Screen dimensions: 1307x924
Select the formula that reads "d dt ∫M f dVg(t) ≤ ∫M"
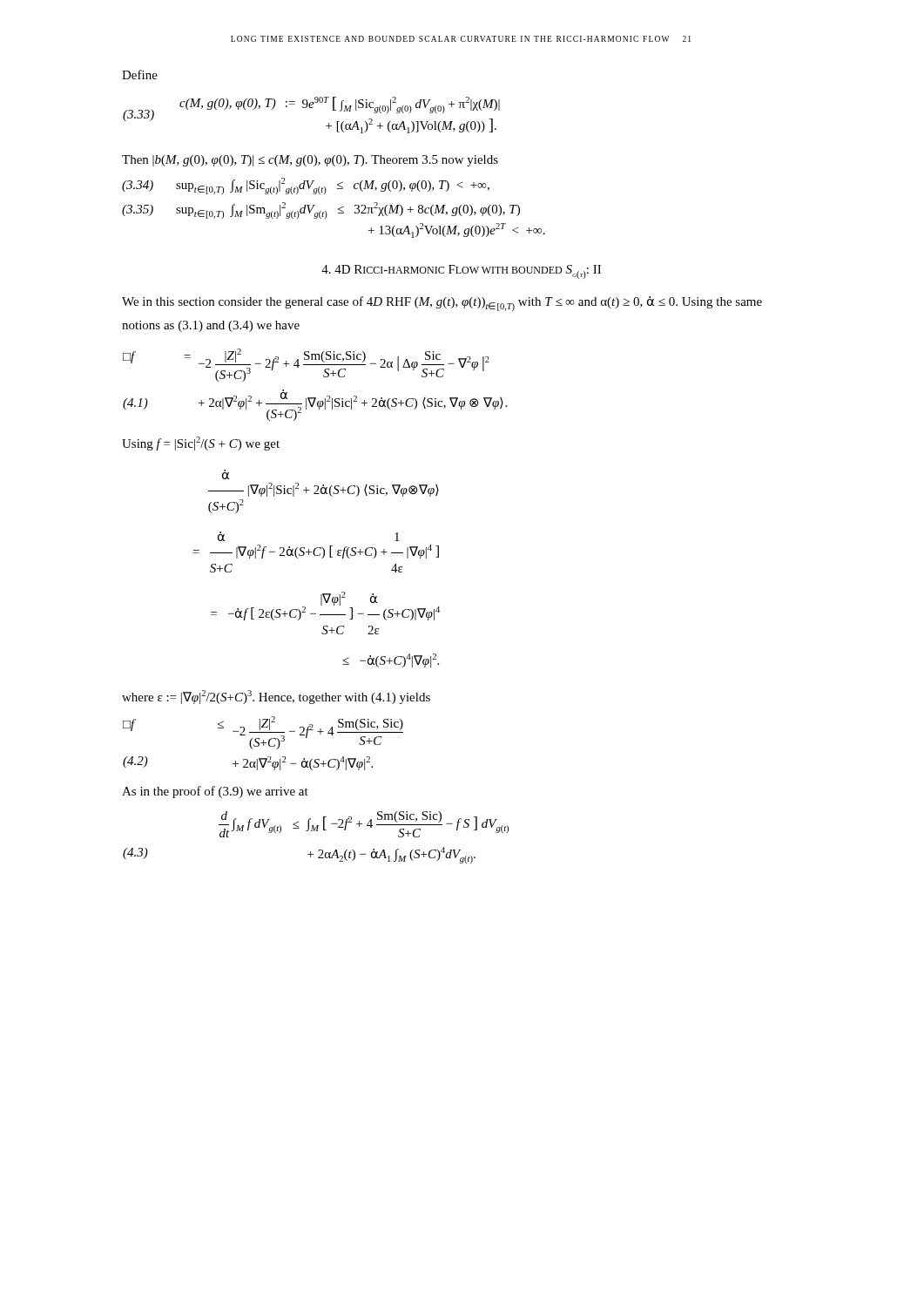click(462, 836)
